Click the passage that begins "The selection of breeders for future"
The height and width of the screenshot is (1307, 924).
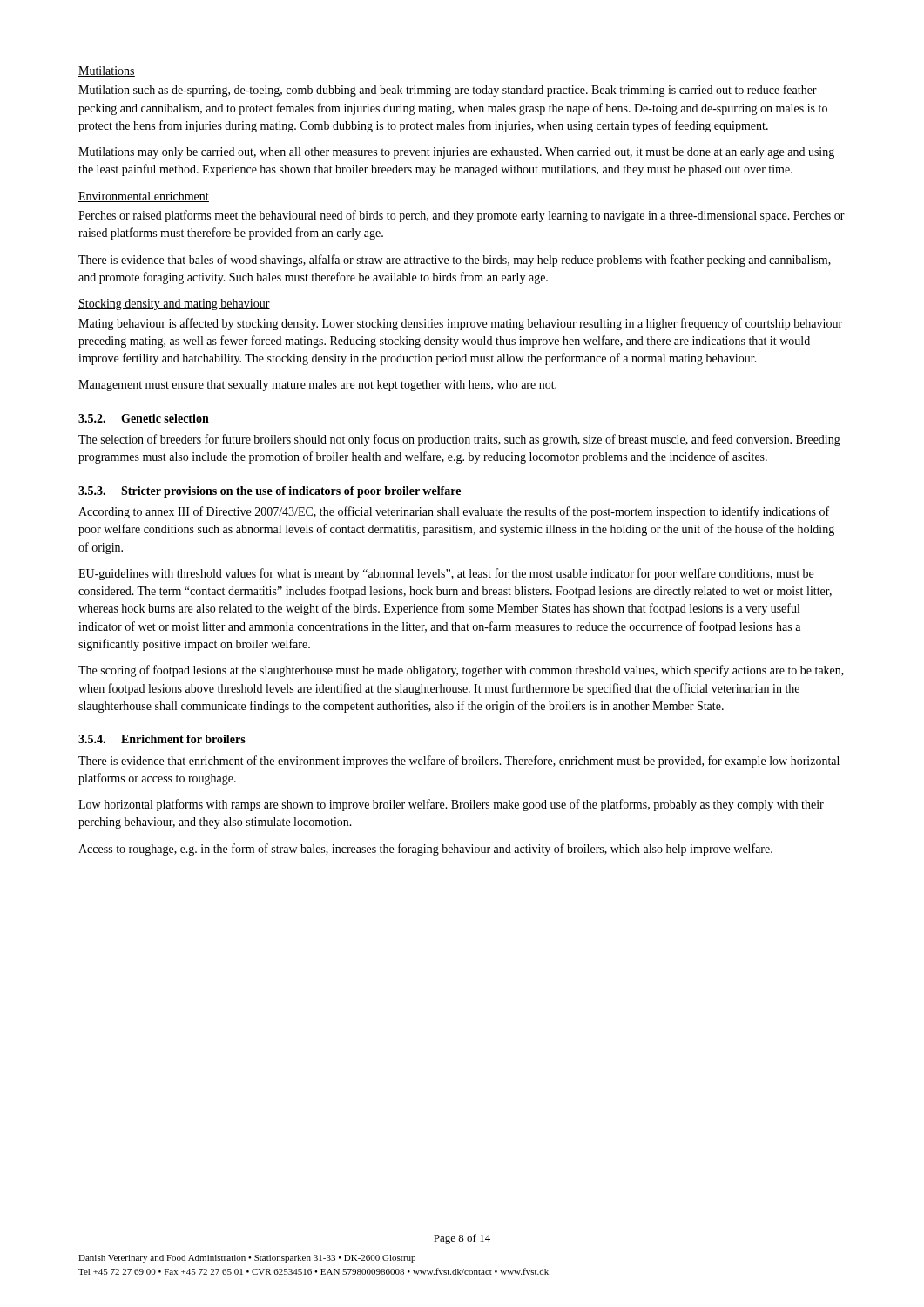point(462,449)
